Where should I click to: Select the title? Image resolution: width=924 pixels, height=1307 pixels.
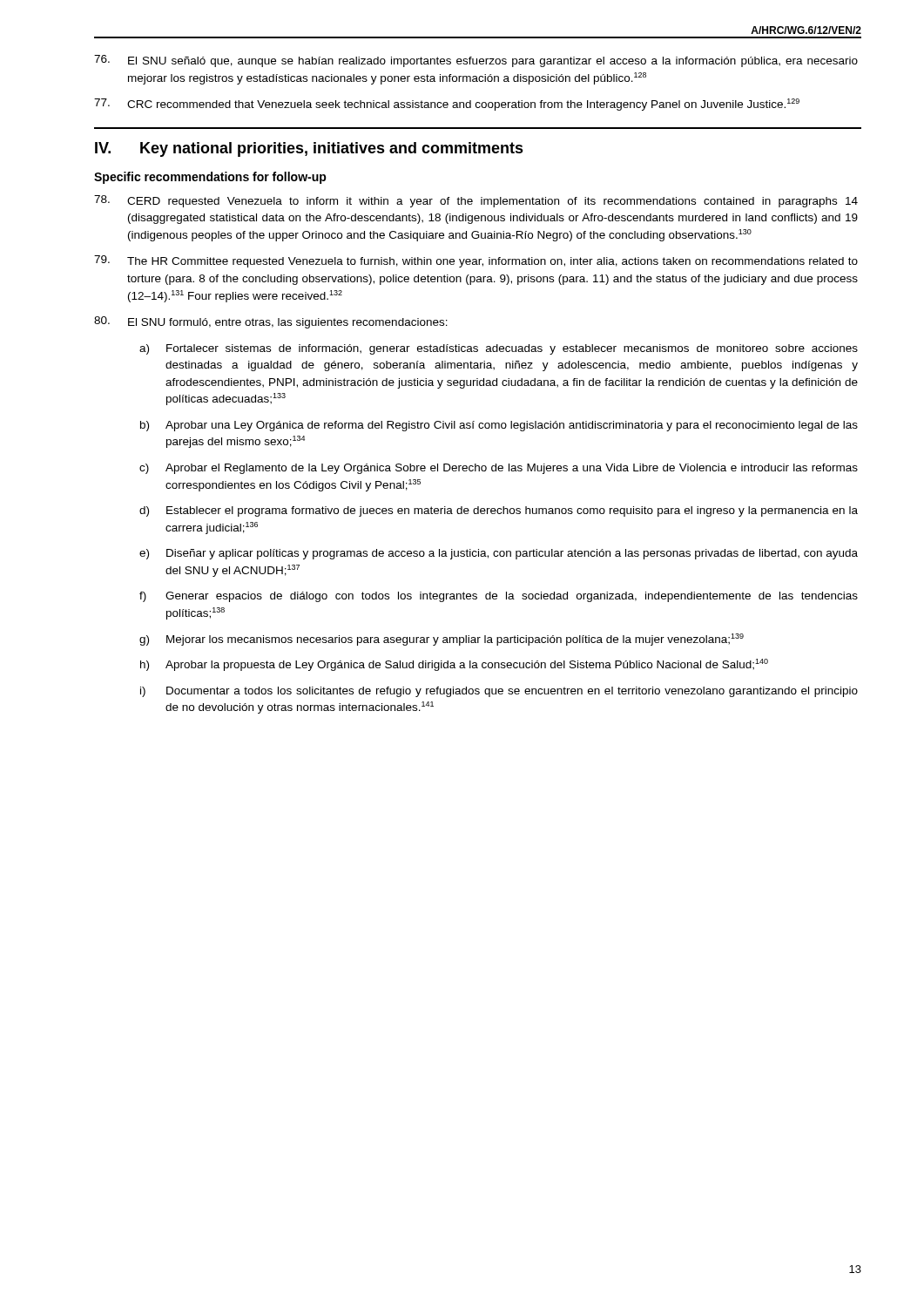point(476,148)
